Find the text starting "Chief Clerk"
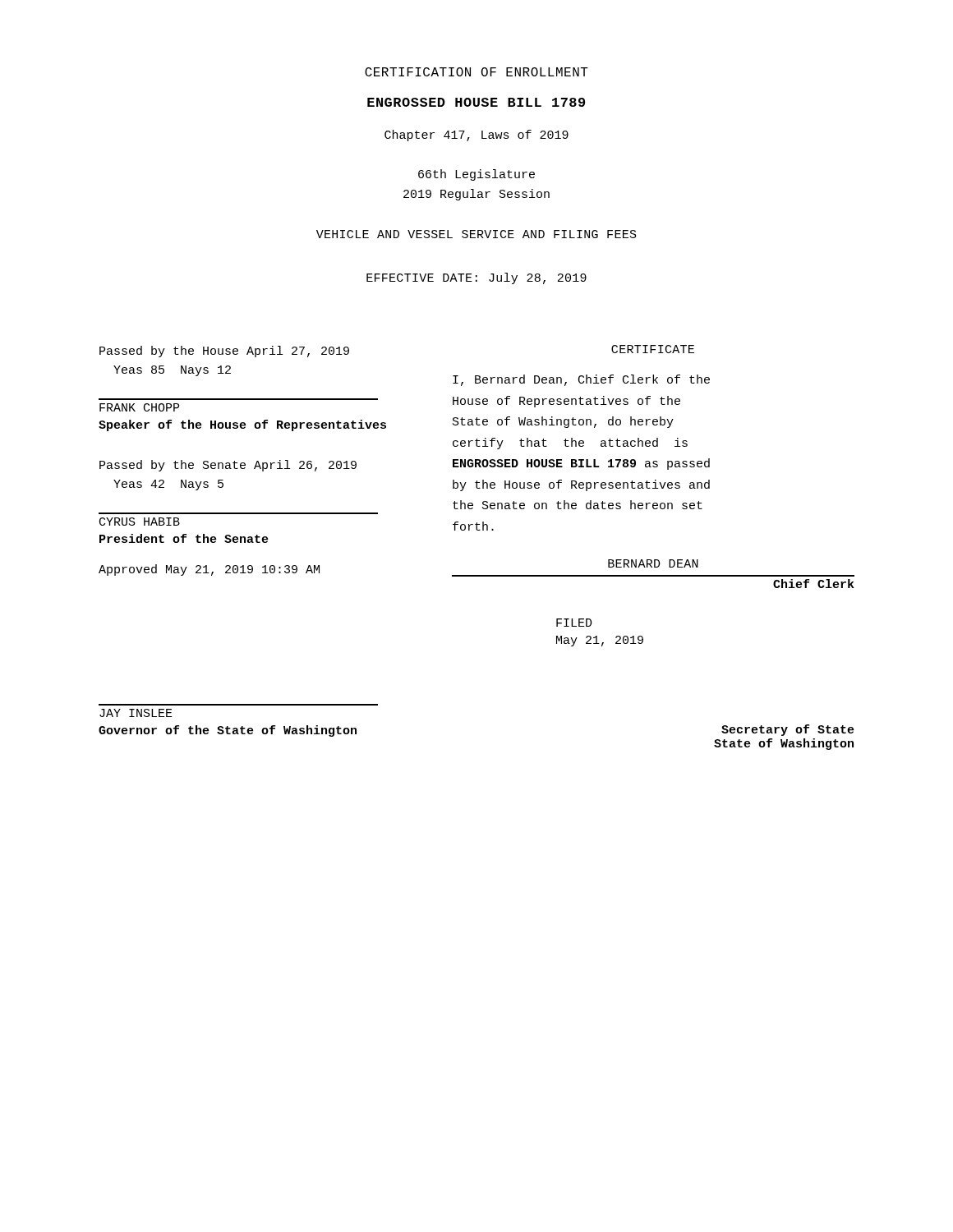 click(814, 585)
